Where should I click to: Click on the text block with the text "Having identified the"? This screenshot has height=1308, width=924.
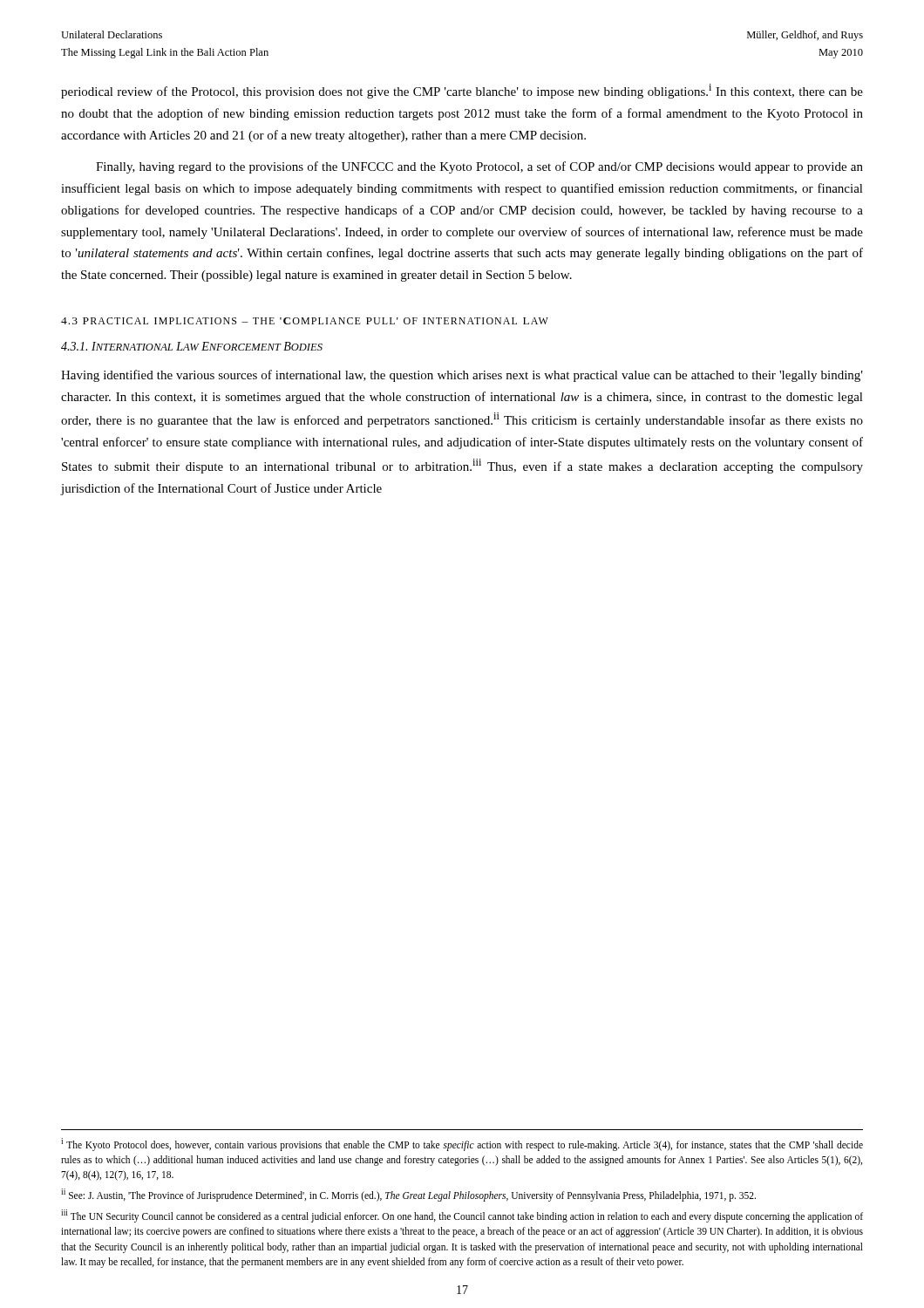[x=462, y=431]
